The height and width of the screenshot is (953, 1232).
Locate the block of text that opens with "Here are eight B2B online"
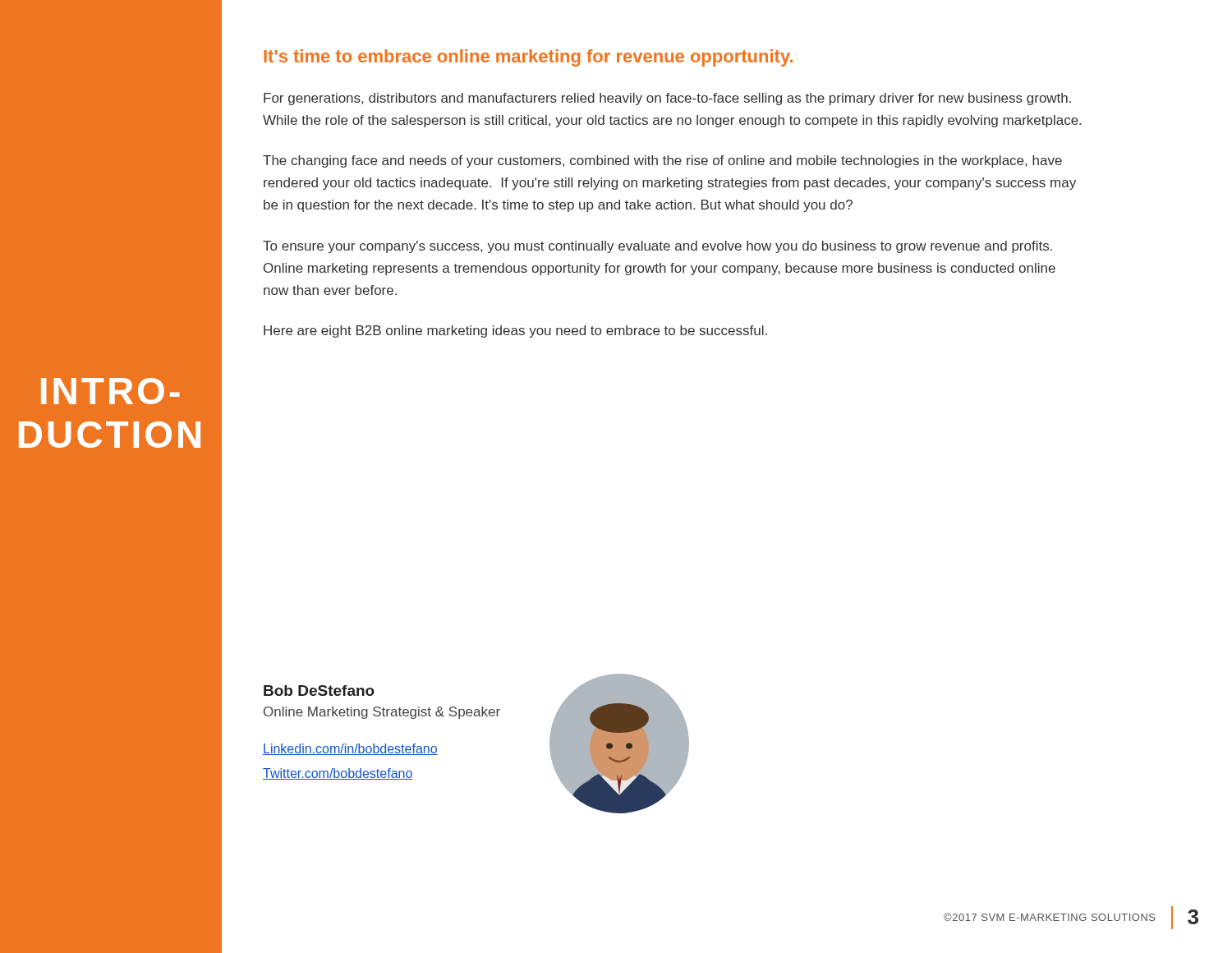pyautogui.click(x=515, y=331)
